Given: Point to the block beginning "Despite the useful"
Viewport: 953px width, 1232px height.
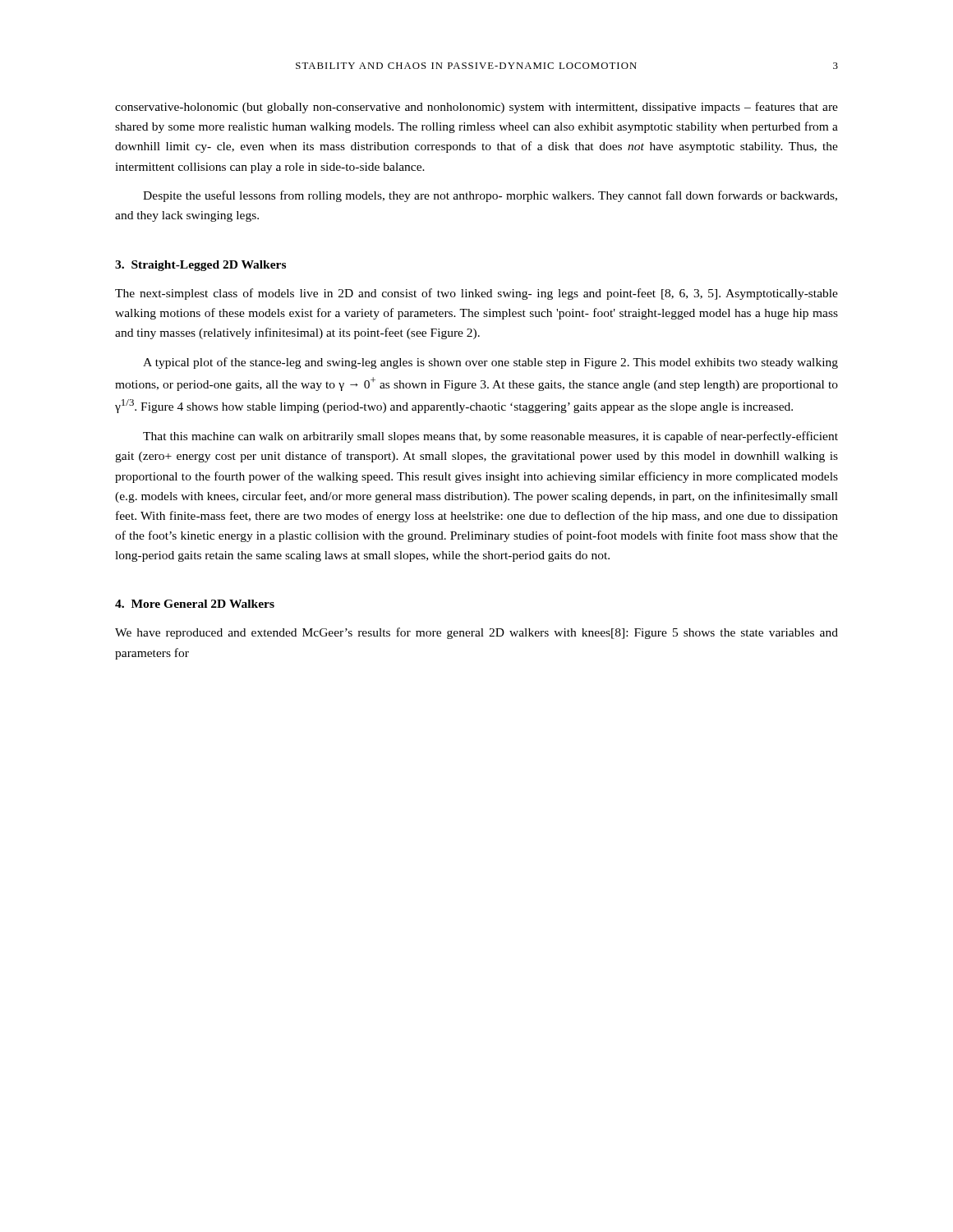Looking at the screenshot, I should point(476,206).
